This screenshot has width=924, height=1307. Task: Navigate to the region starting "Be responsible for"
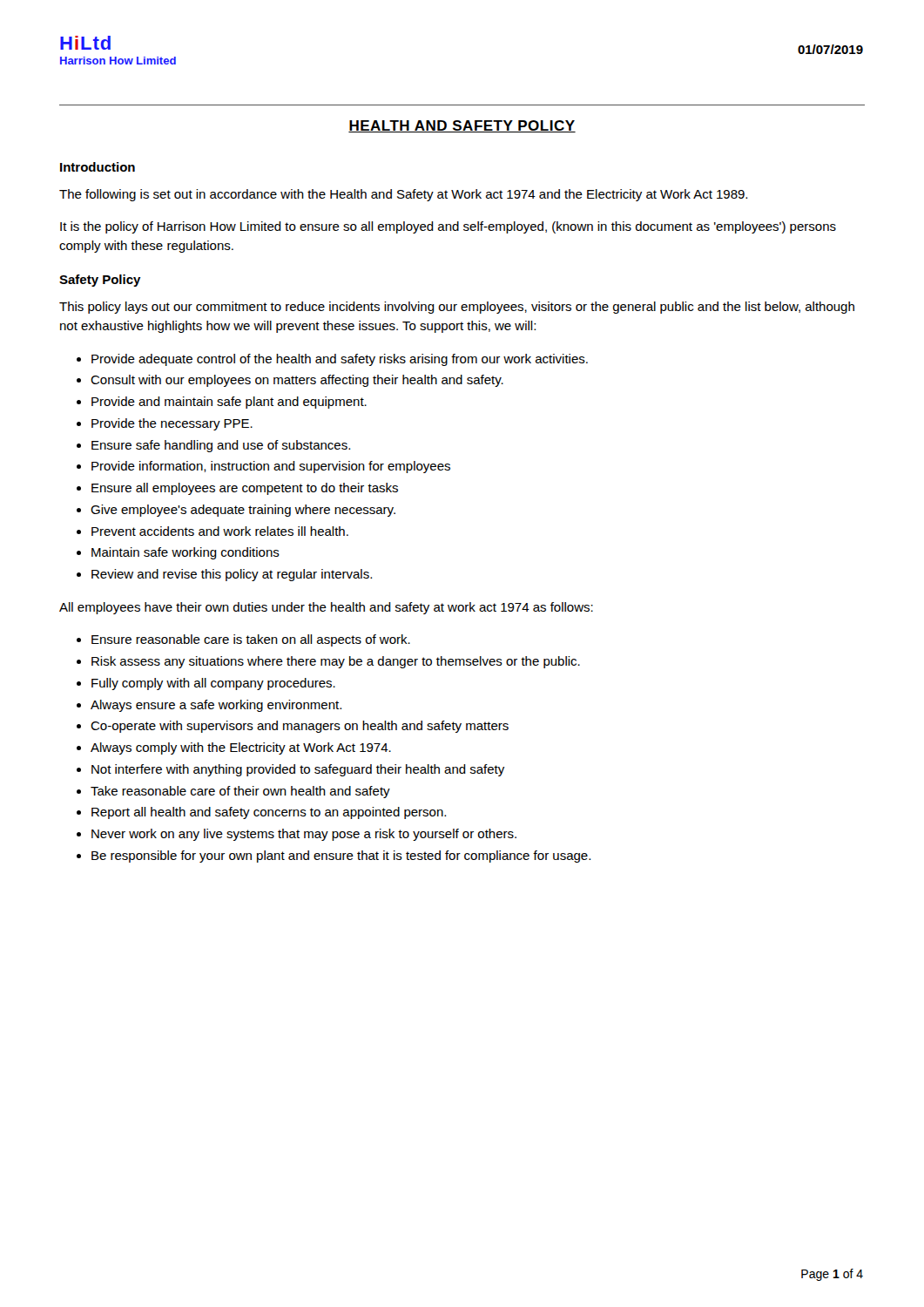[x=341, y=855]
